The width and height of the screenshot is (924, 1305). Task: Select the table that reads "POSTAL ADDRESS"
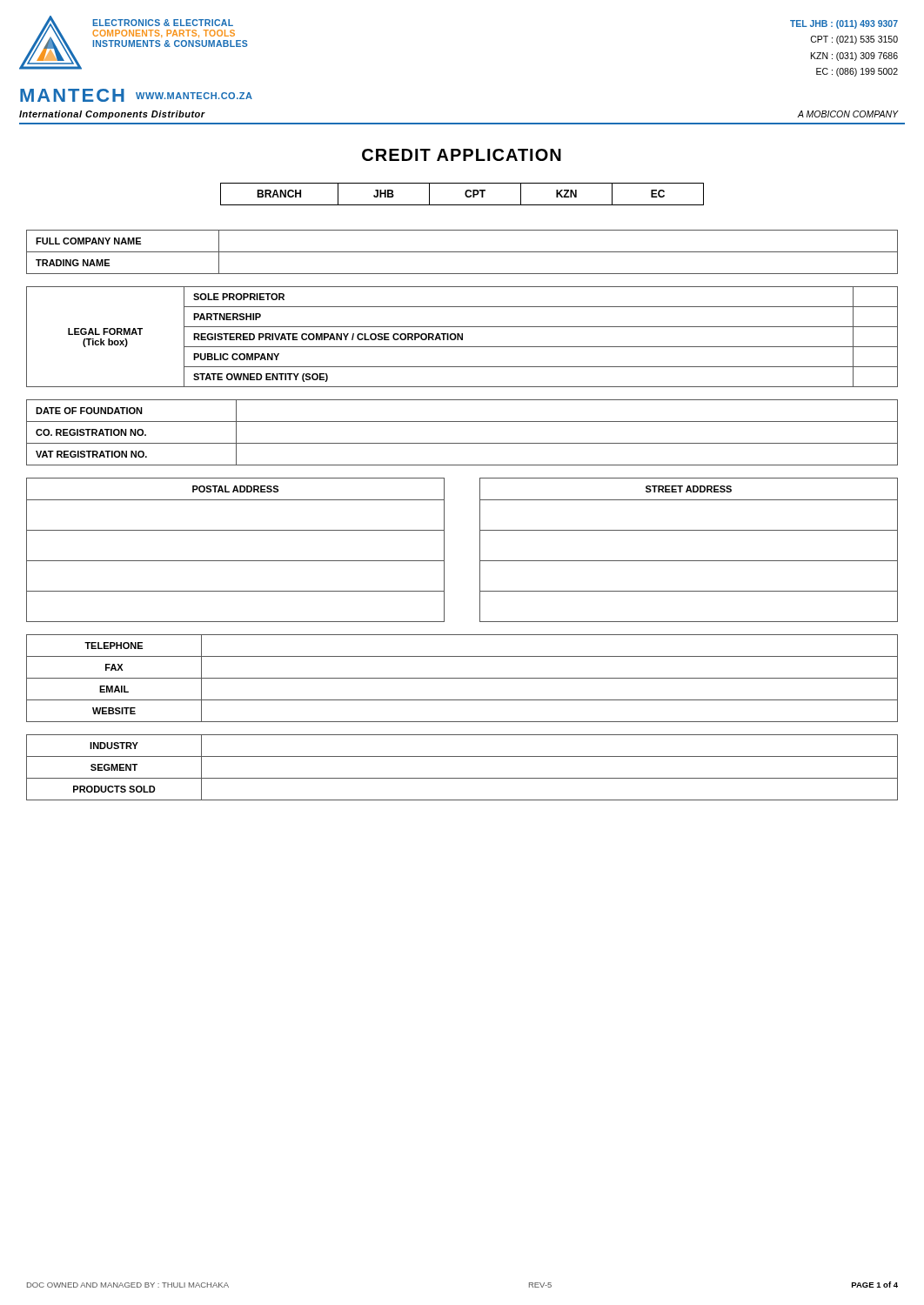pos(235,549)
